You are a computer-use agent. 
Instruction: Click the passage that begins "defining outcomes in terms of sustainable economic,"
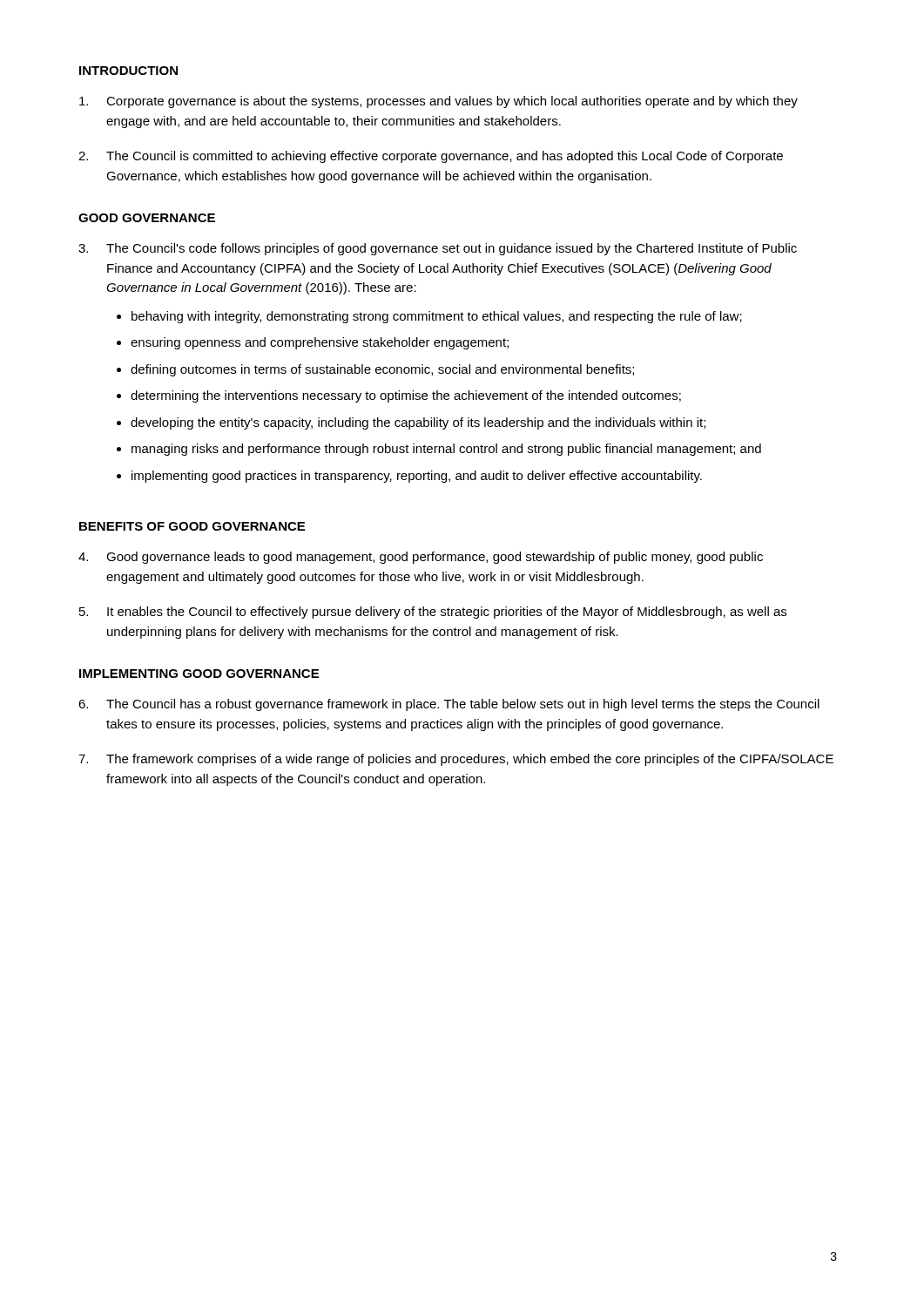[383, 369]
